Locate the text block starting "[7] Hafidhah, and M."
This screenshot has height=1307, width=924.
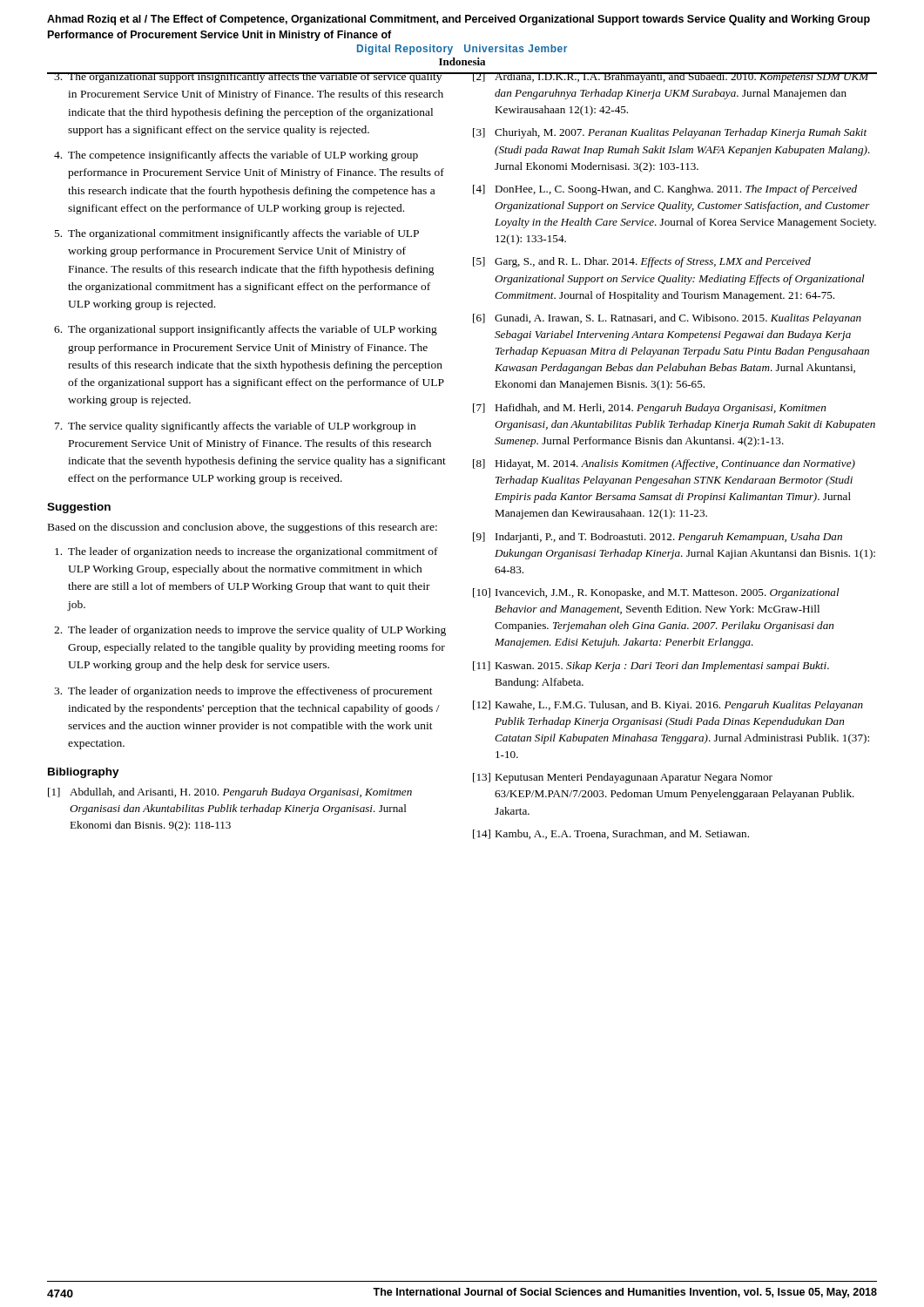coord(674,424)
